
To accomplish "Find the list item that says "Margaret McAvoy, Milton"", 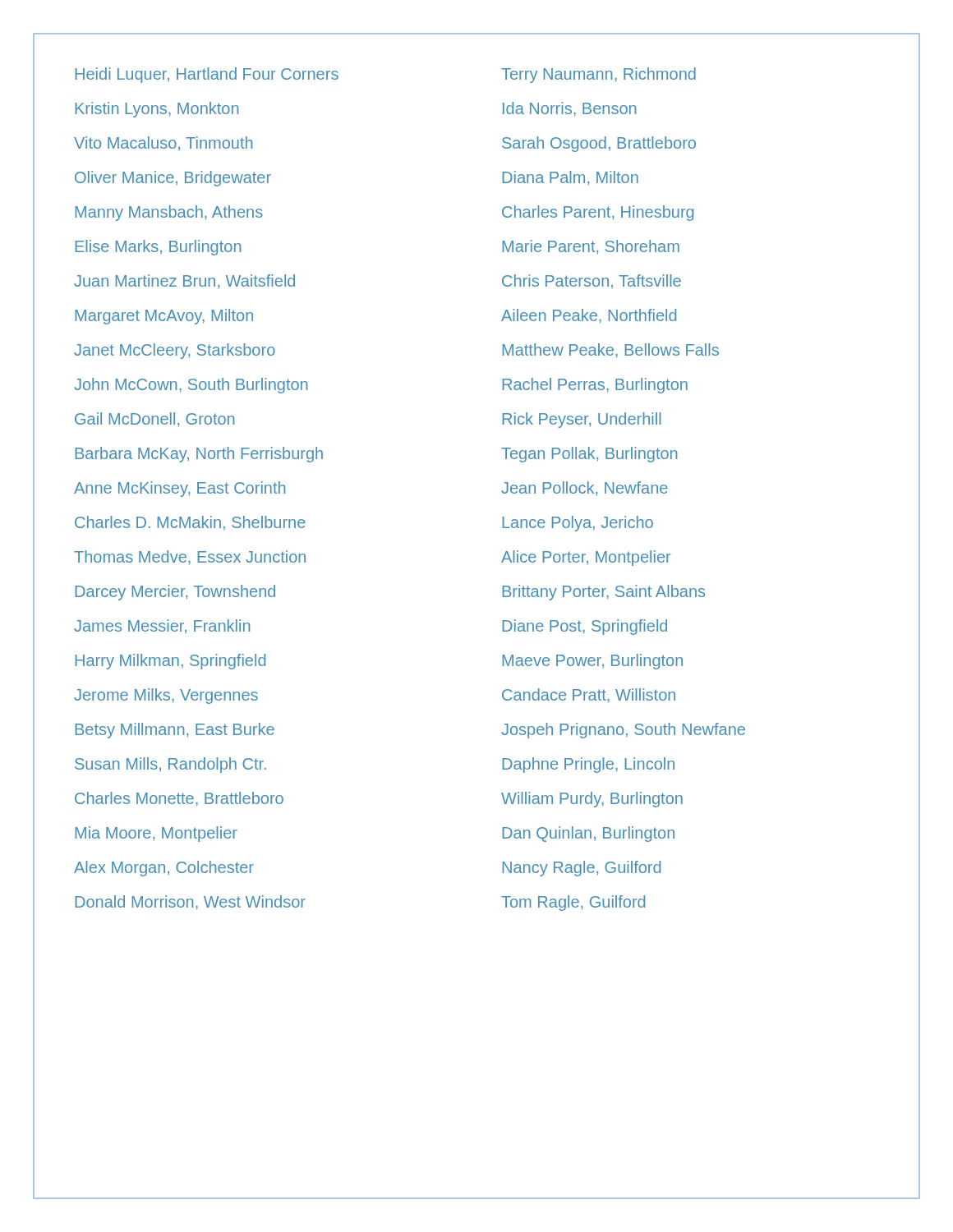I will (x=164, y=315).
